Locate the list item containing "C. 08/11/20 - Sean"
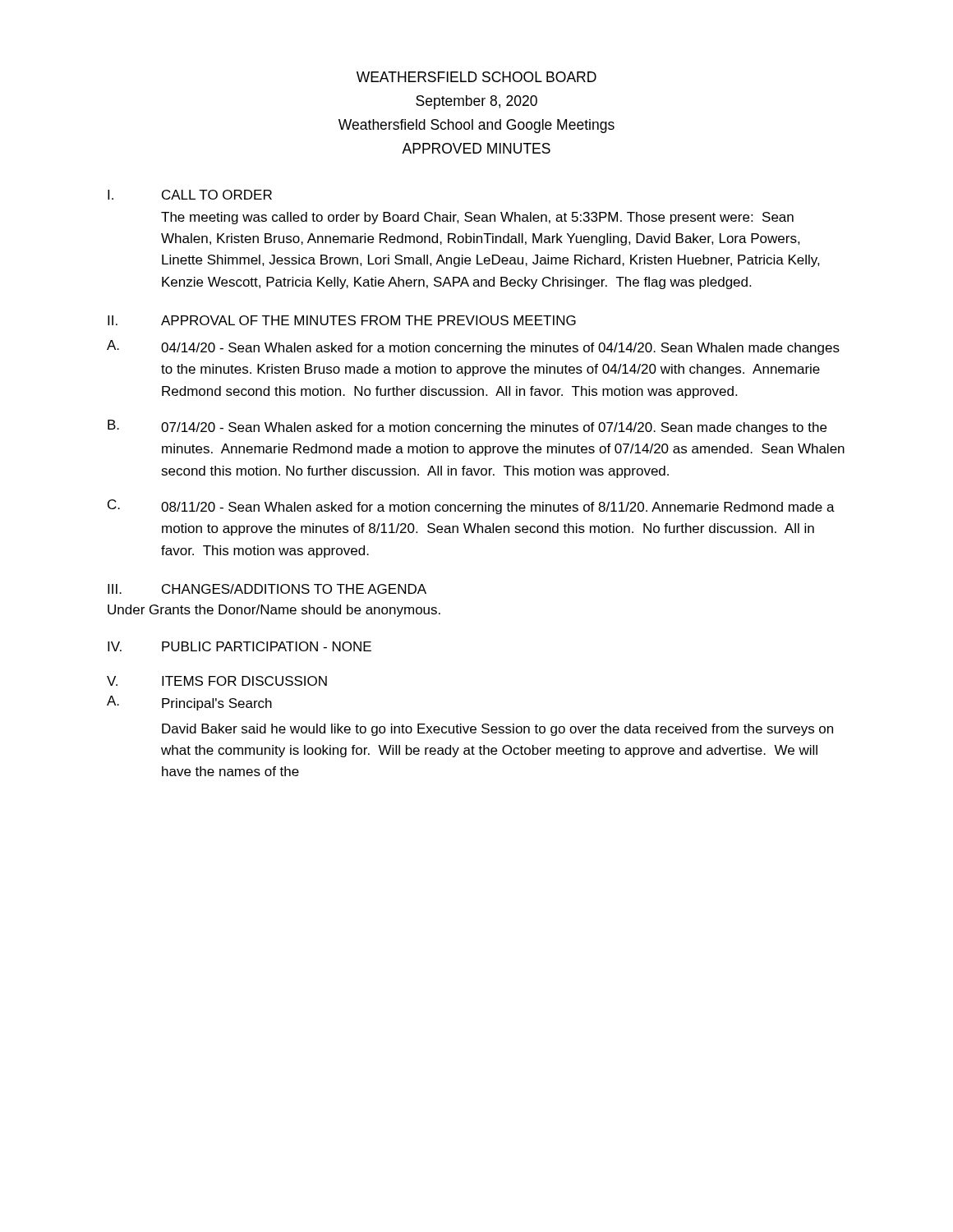The image size is (953, 1232). (x=476, y=529)
